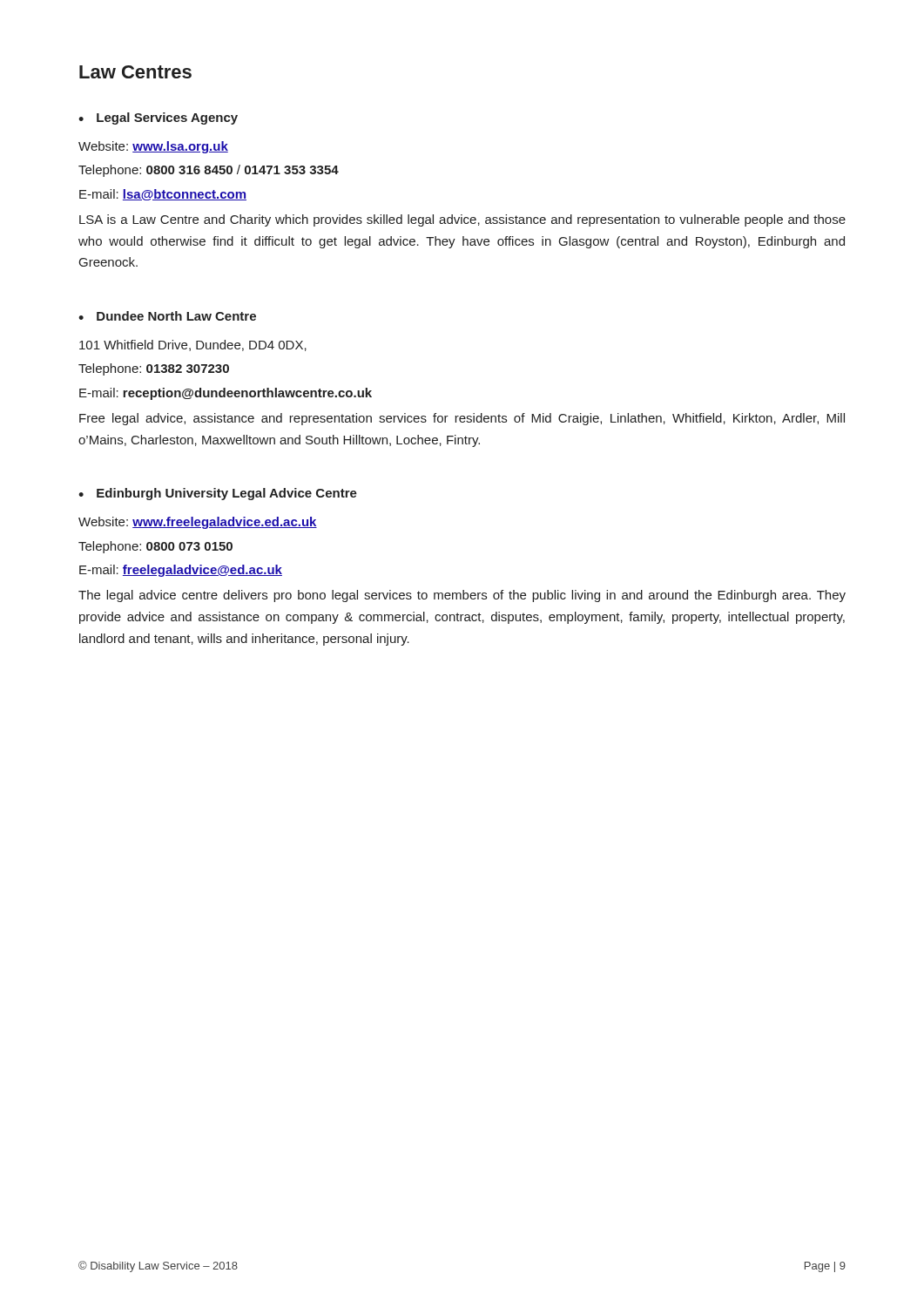Viewport: 924px width, 1307px height.
Task: Navigate to the region starting "• Legal Services Agency"
Action: point(158,119)
